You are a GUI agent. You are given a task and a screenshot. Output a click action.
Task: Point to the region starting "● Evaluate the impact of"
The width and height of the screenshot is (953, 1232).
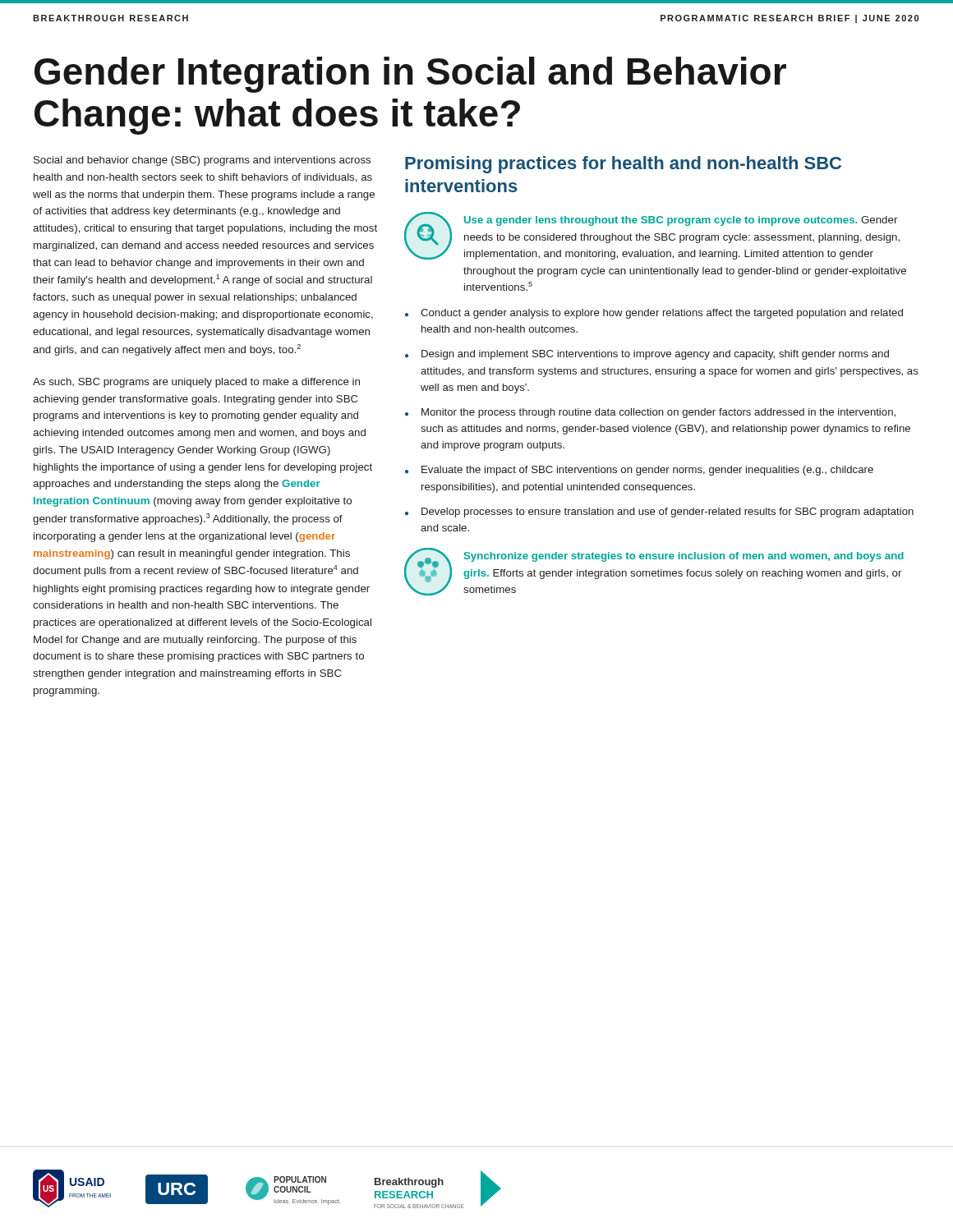point(639,478)
